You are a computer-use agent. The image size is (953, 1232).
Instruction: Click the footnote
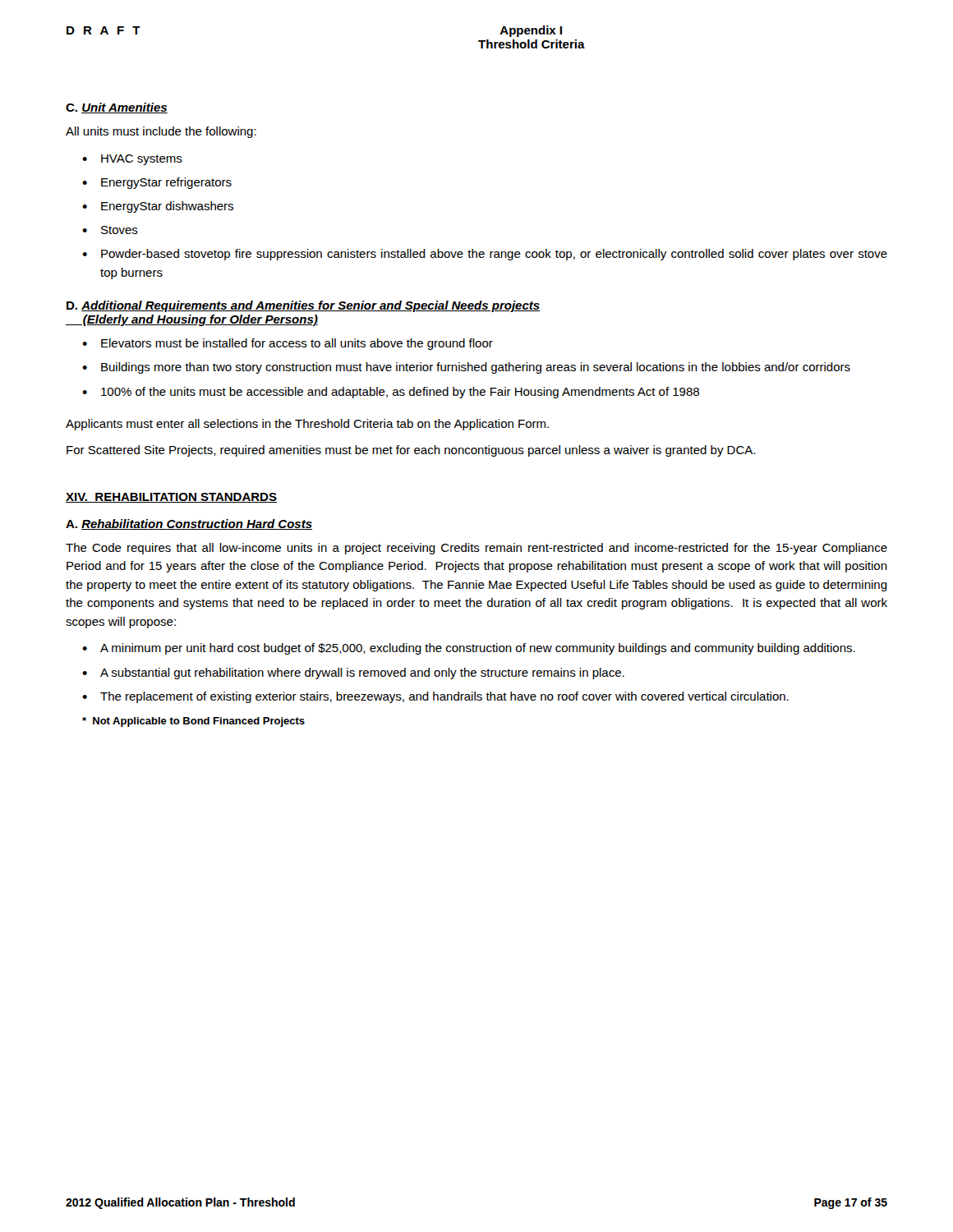[x=194, y=721]
